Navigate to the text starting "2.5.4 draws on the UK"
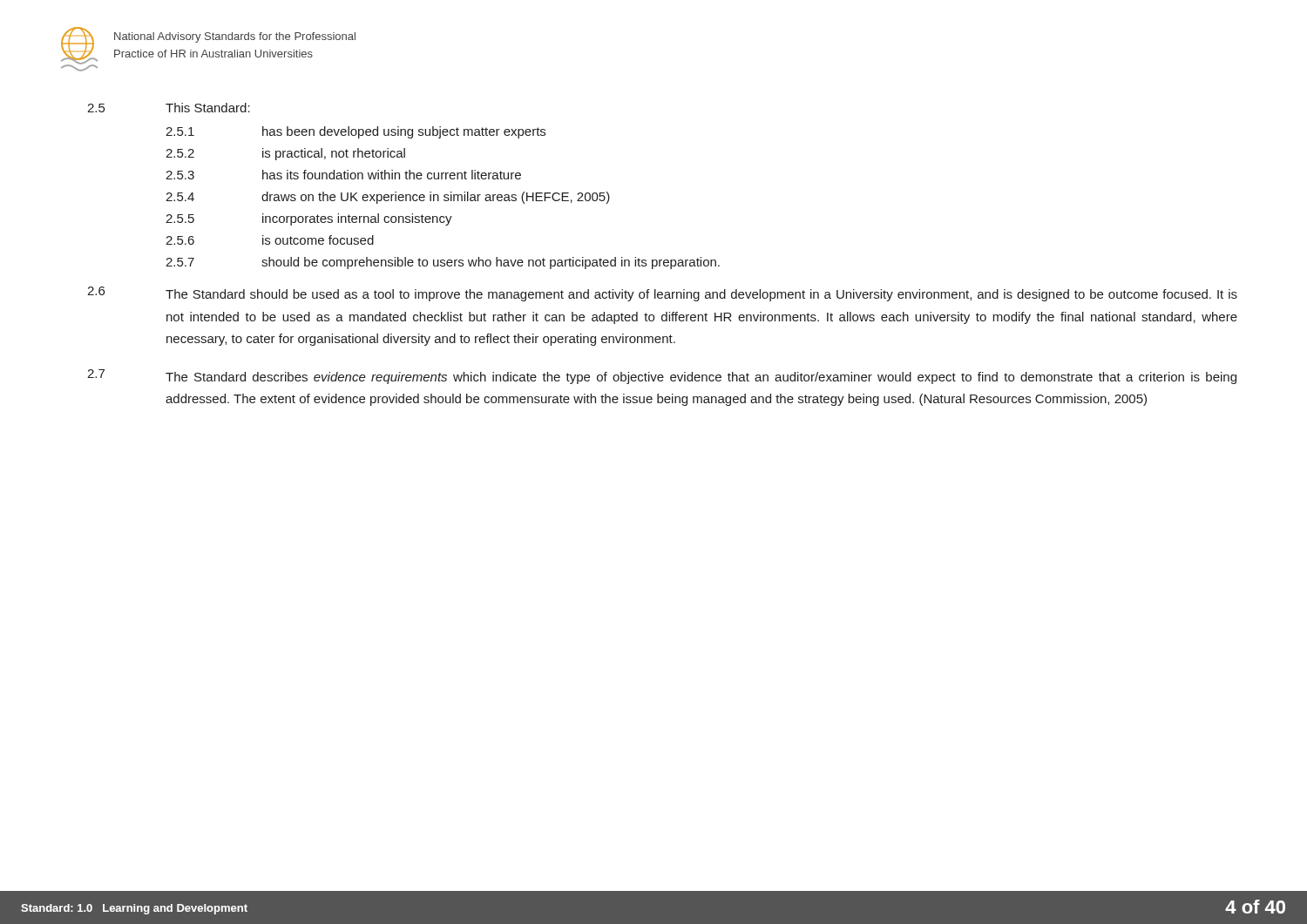The height and width of the screenshot is (924, 1307). 388,198
